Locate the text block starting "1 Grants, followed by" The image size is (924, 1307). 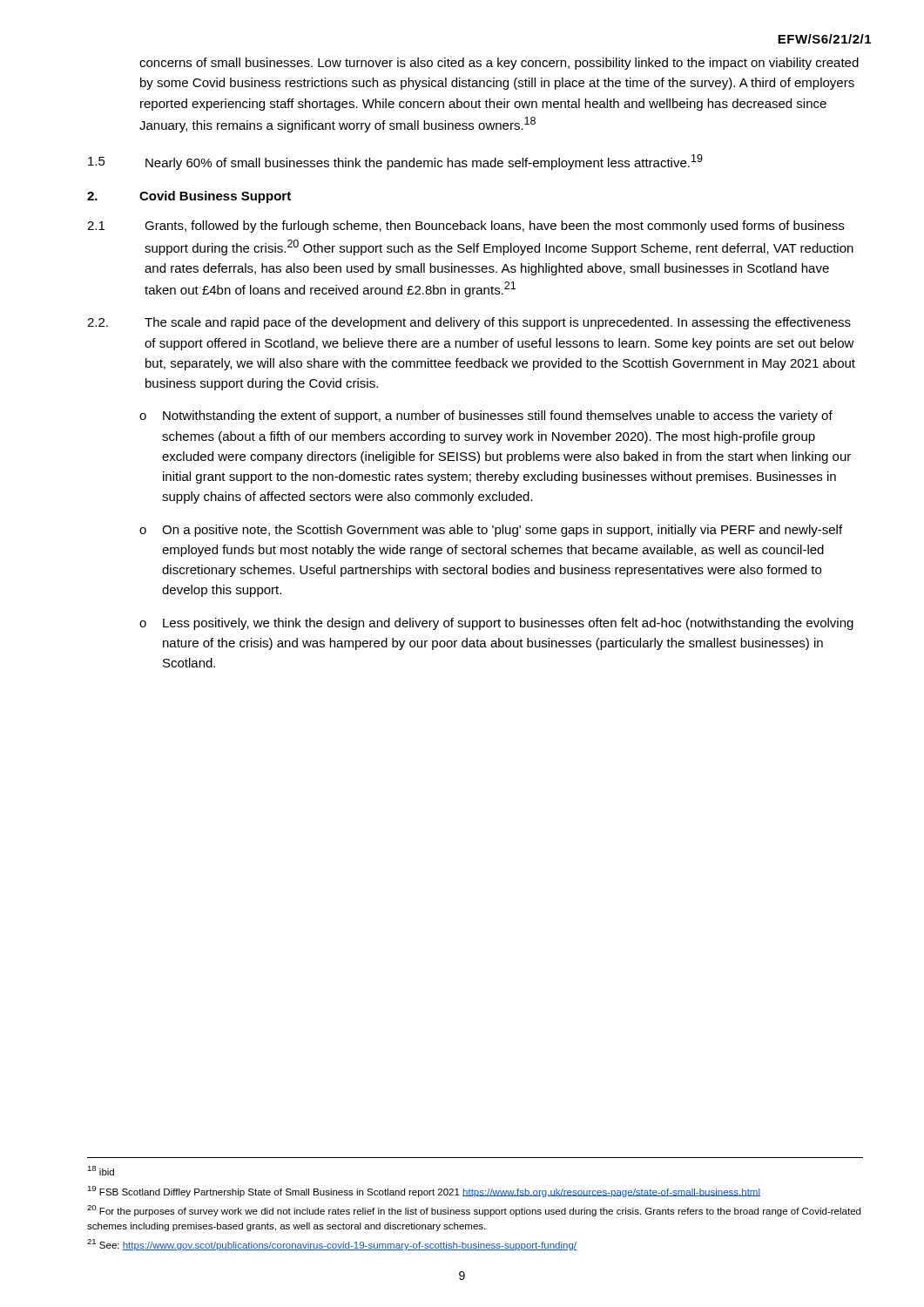[x=475, y=258]
